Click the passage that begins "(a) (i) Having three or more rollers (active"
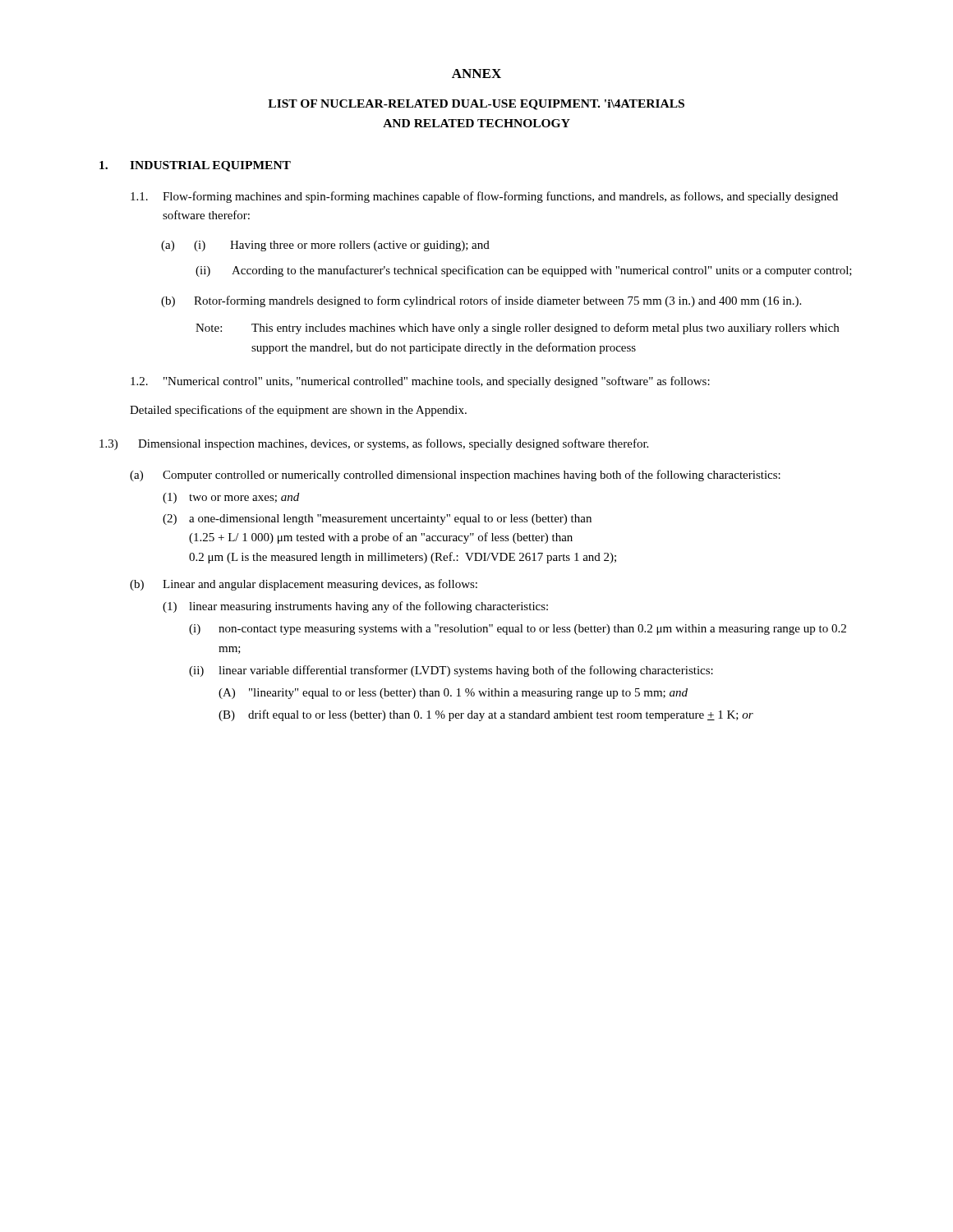 click(x=325, y=246)
